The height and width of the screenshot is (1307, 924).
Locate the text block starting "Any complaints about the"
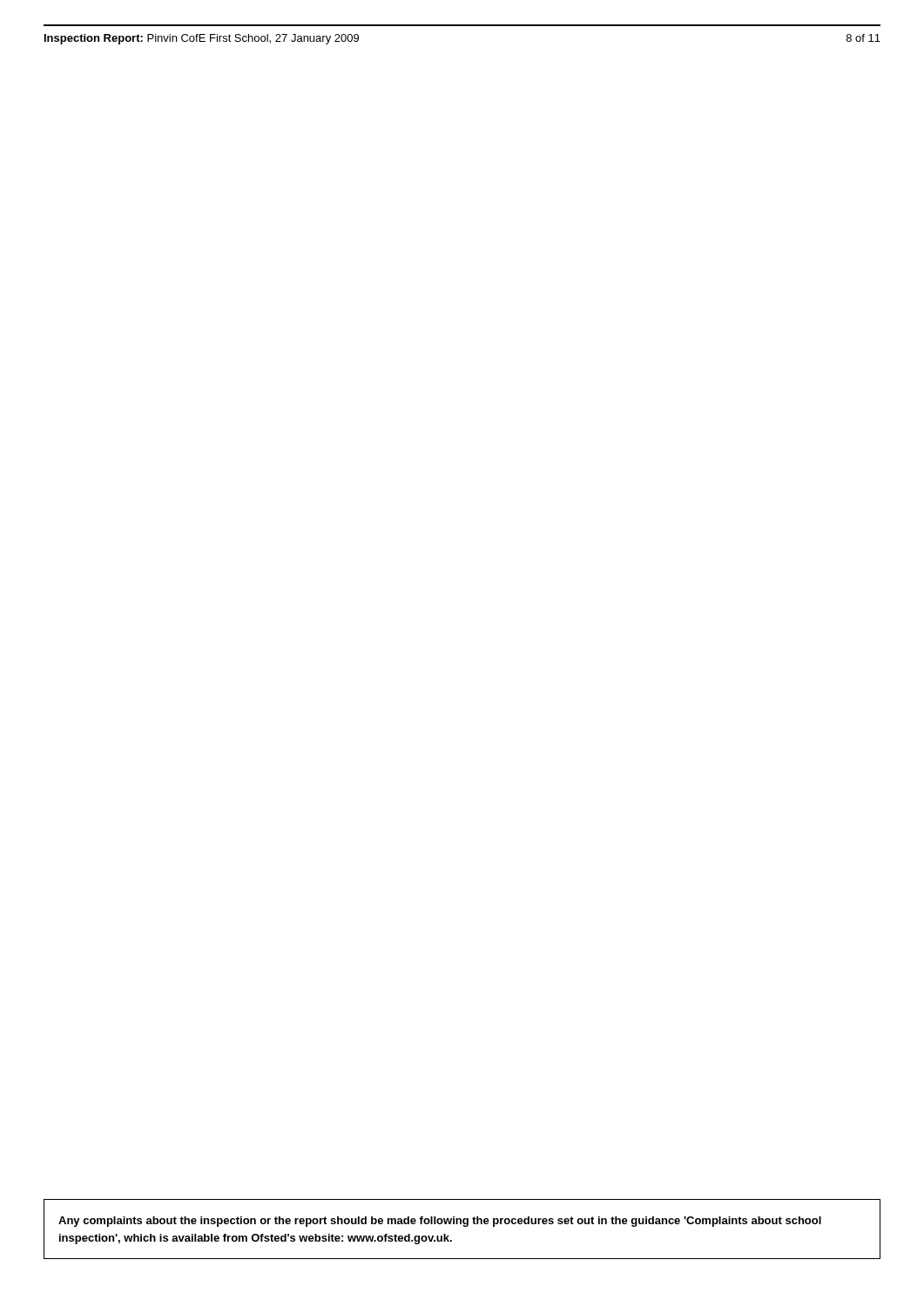tap(462, 1229)
